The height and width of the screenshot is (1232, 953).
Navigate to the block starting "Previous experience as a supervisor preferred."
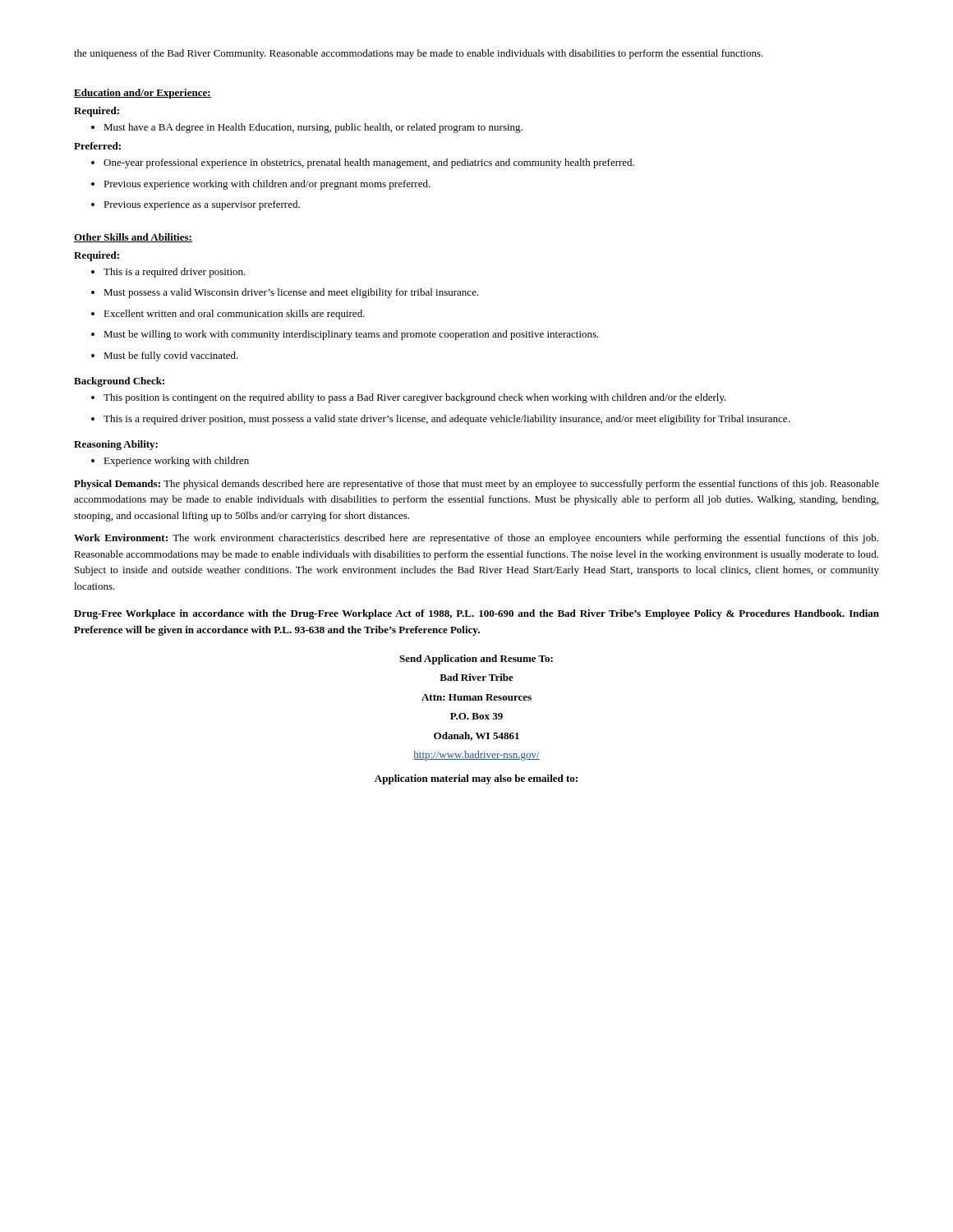click(x=196, y=205)
